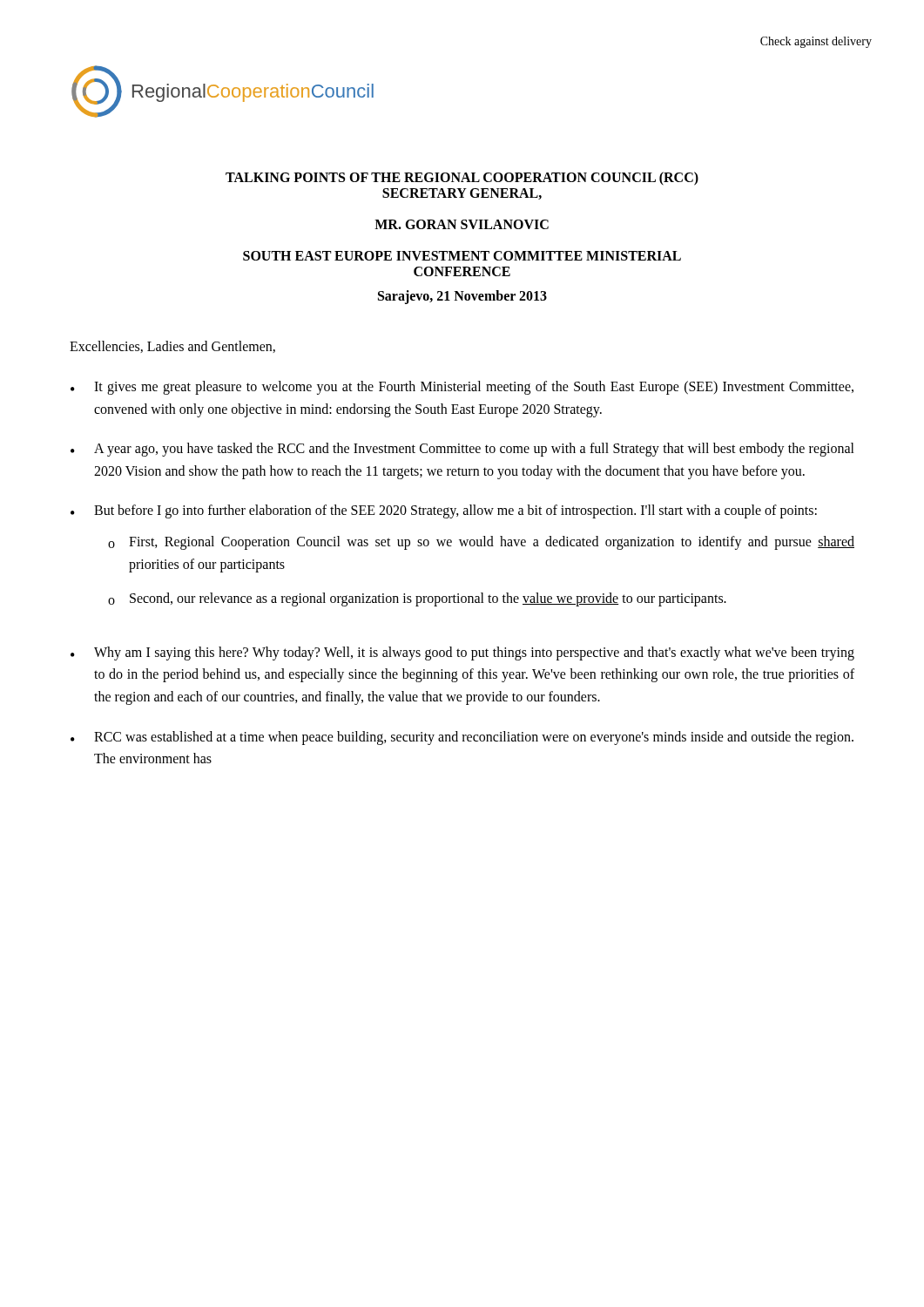Point to the region starting "Excellencies, Ladies and Gentlemen,"
Image resolution: width=924 pixels, height=1307 pixels.
tap(173, 346)
